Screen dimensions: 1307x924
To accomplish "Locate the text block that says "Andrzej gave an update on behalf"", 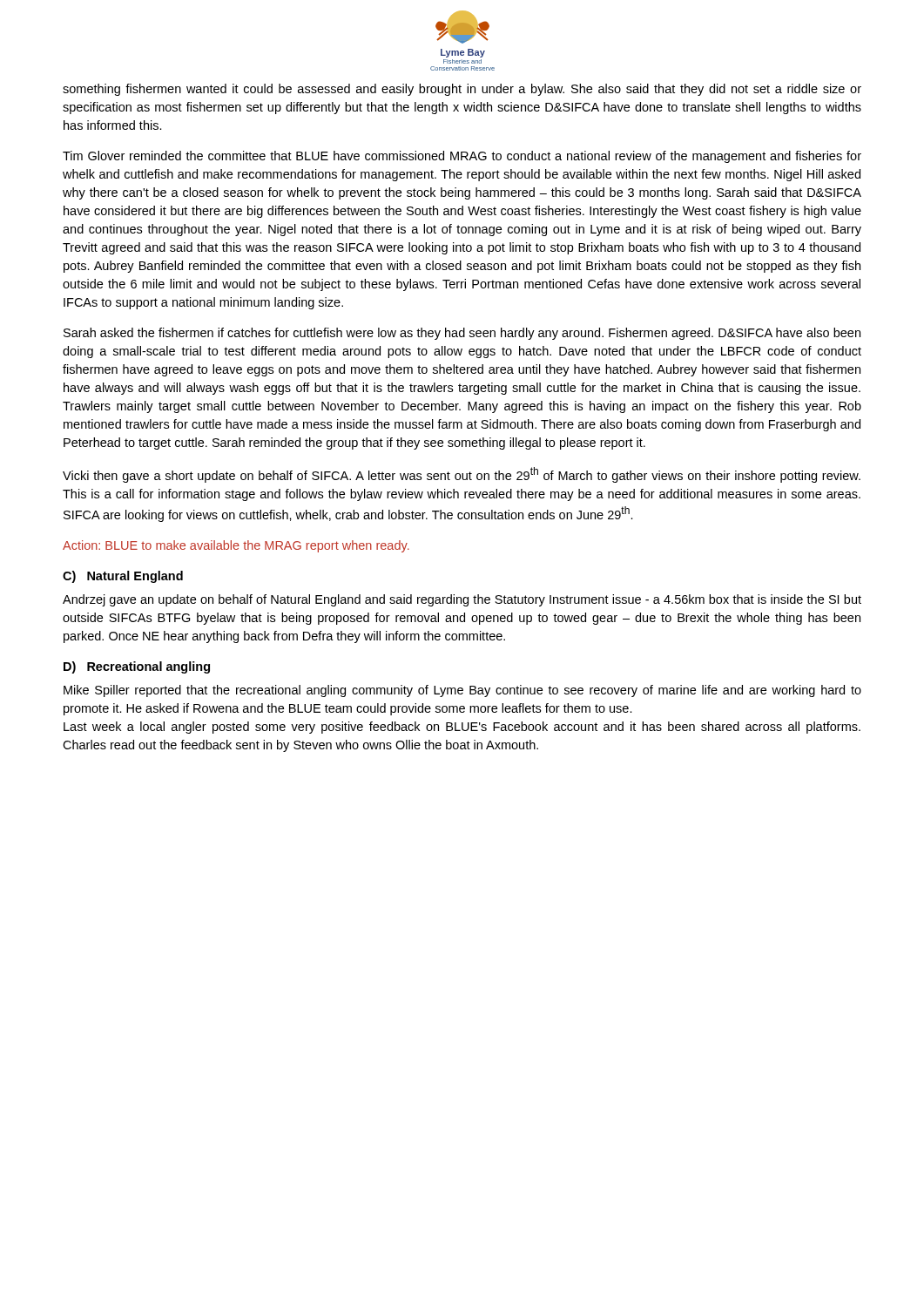I will [462, 618].
